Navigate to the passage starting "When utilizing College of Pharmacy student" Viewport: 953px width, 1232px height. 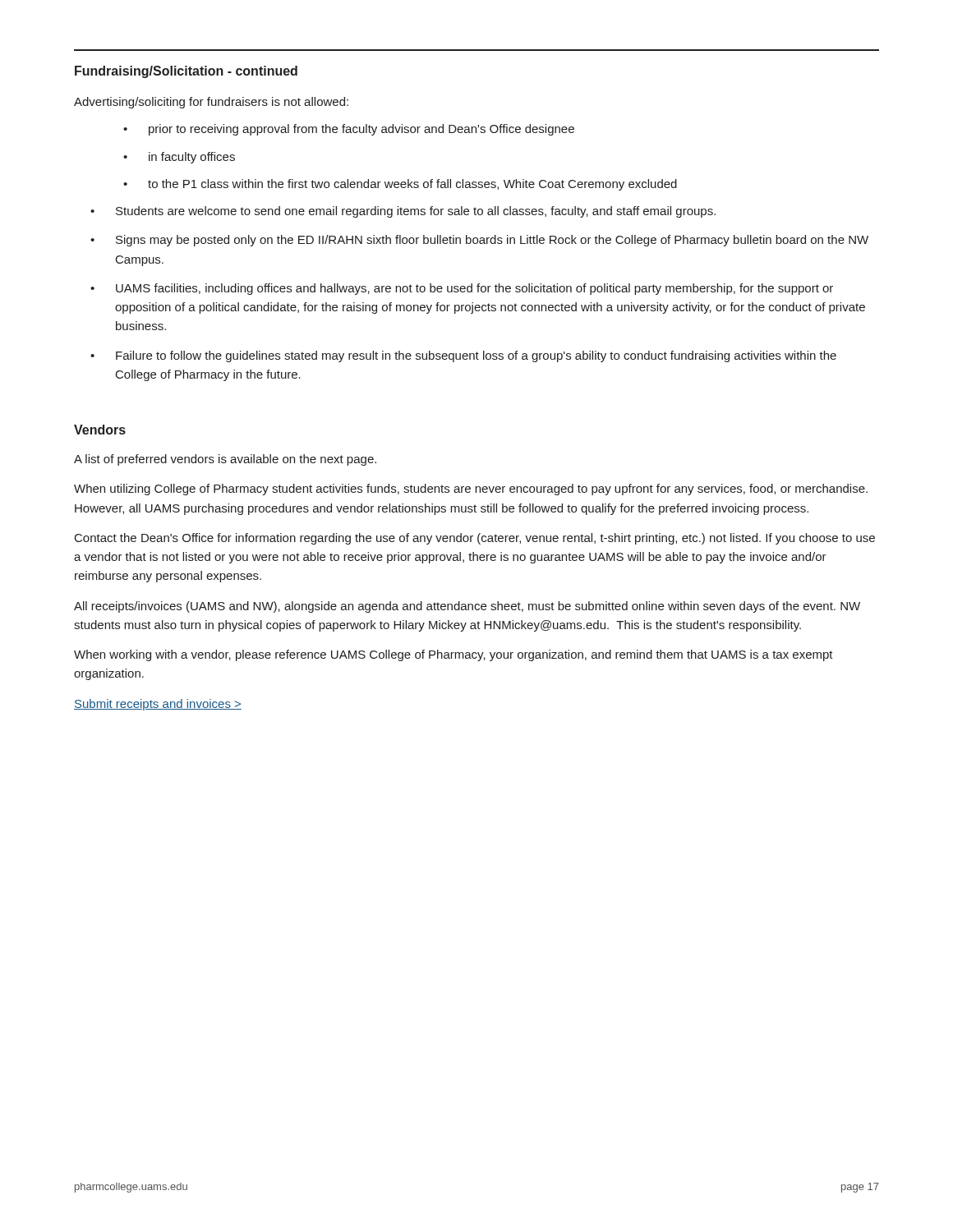pos(471,498)
